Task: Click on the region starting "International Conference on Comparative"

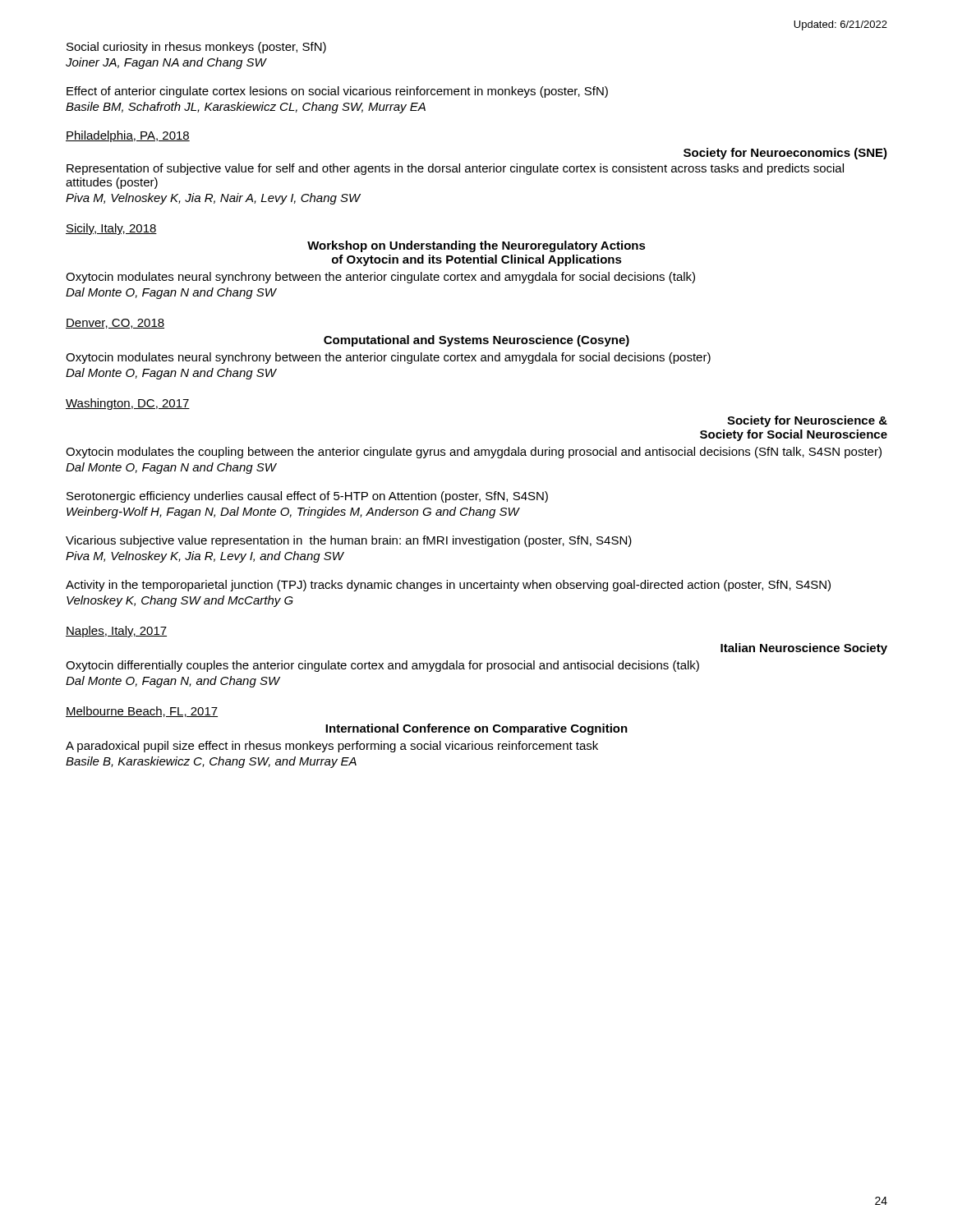Action: coord(476,728)
